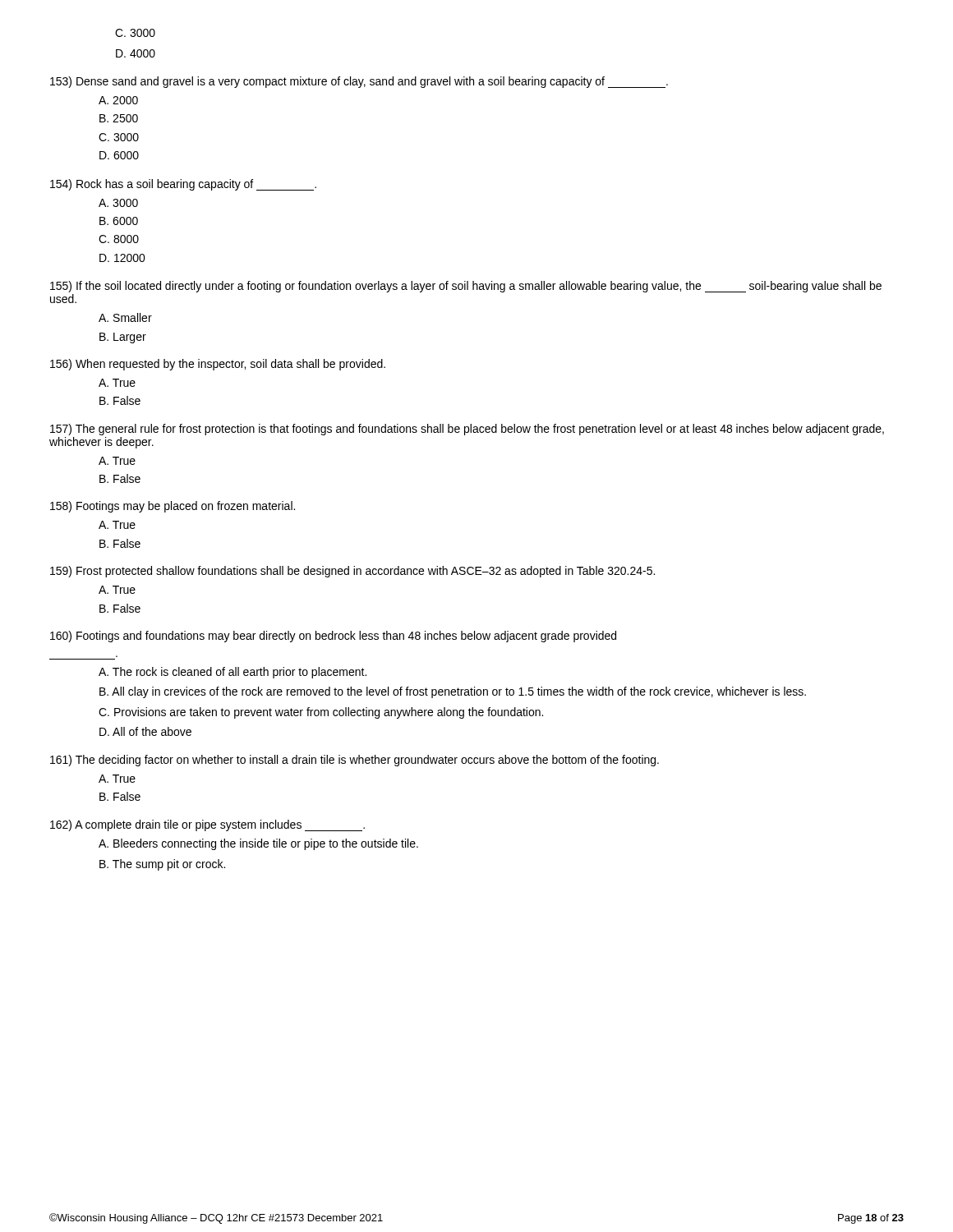
Task: Locate the block of text that opens with "159) Frost protected shallow foundations shall be"
Action: [x=352, y=572]
